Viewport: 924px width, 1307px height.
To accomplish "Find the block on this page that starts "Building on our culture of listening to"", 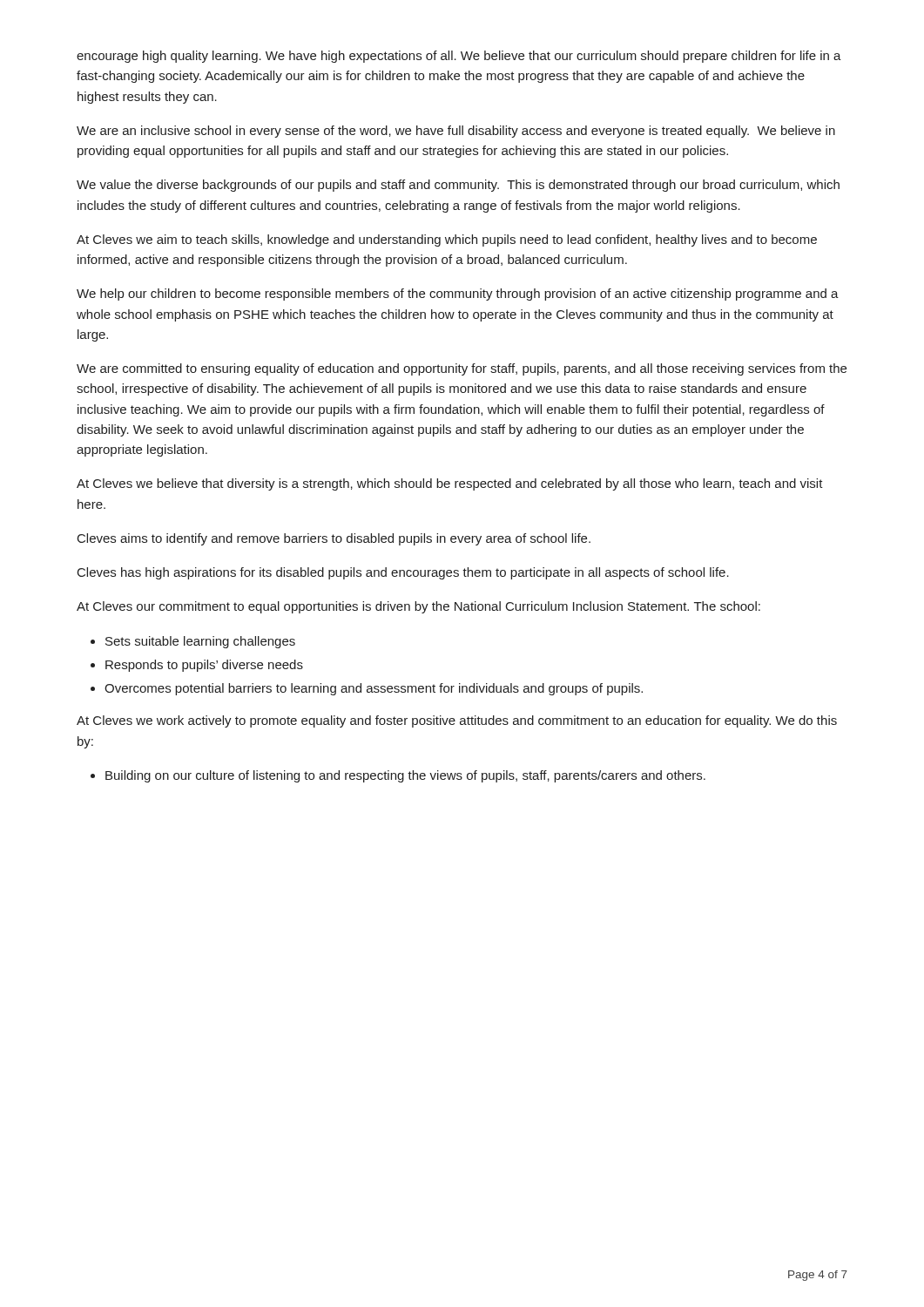I will tap(405, 775).
